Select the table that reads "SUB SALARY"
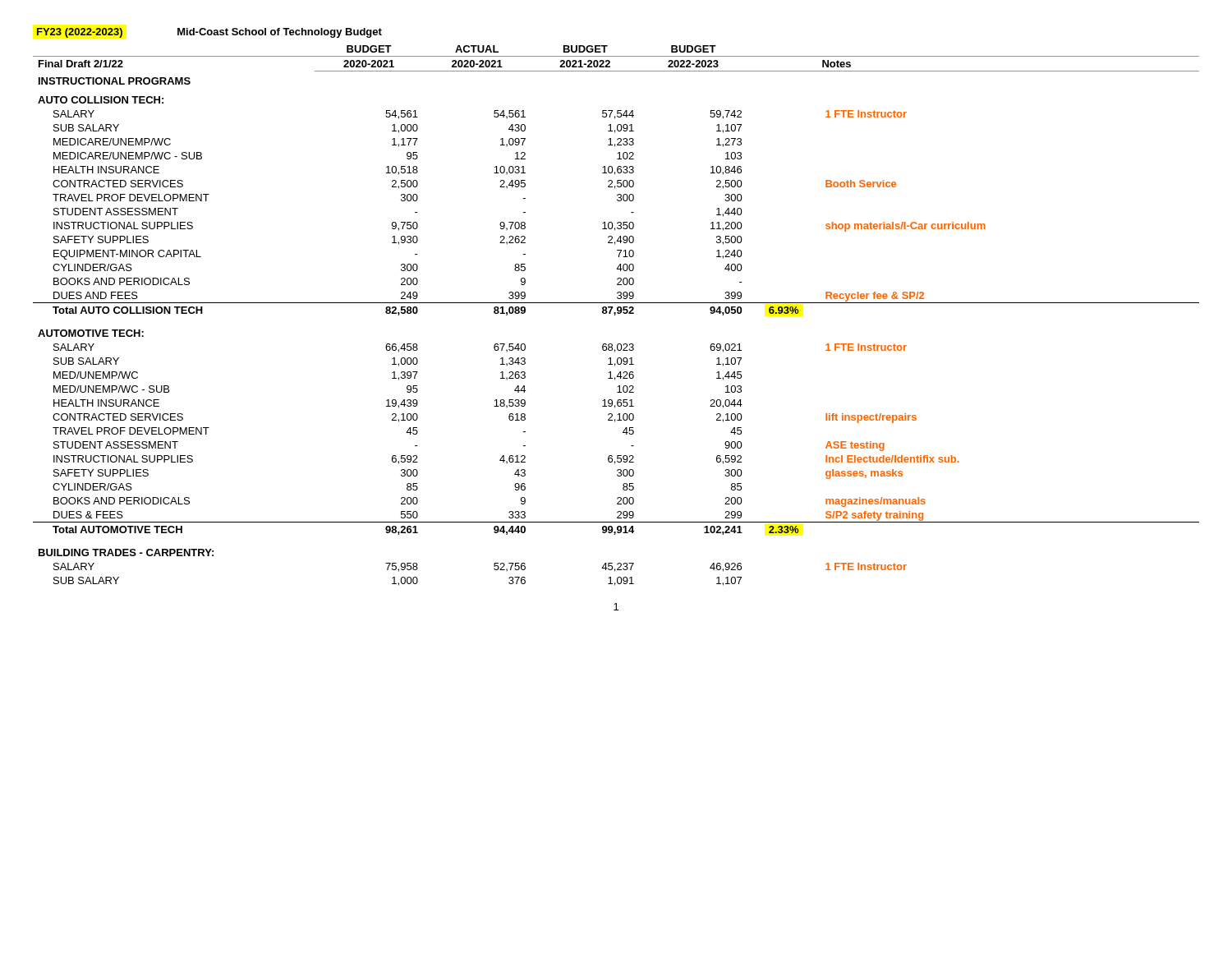The image size is (1232, 953). click(616, 315)
